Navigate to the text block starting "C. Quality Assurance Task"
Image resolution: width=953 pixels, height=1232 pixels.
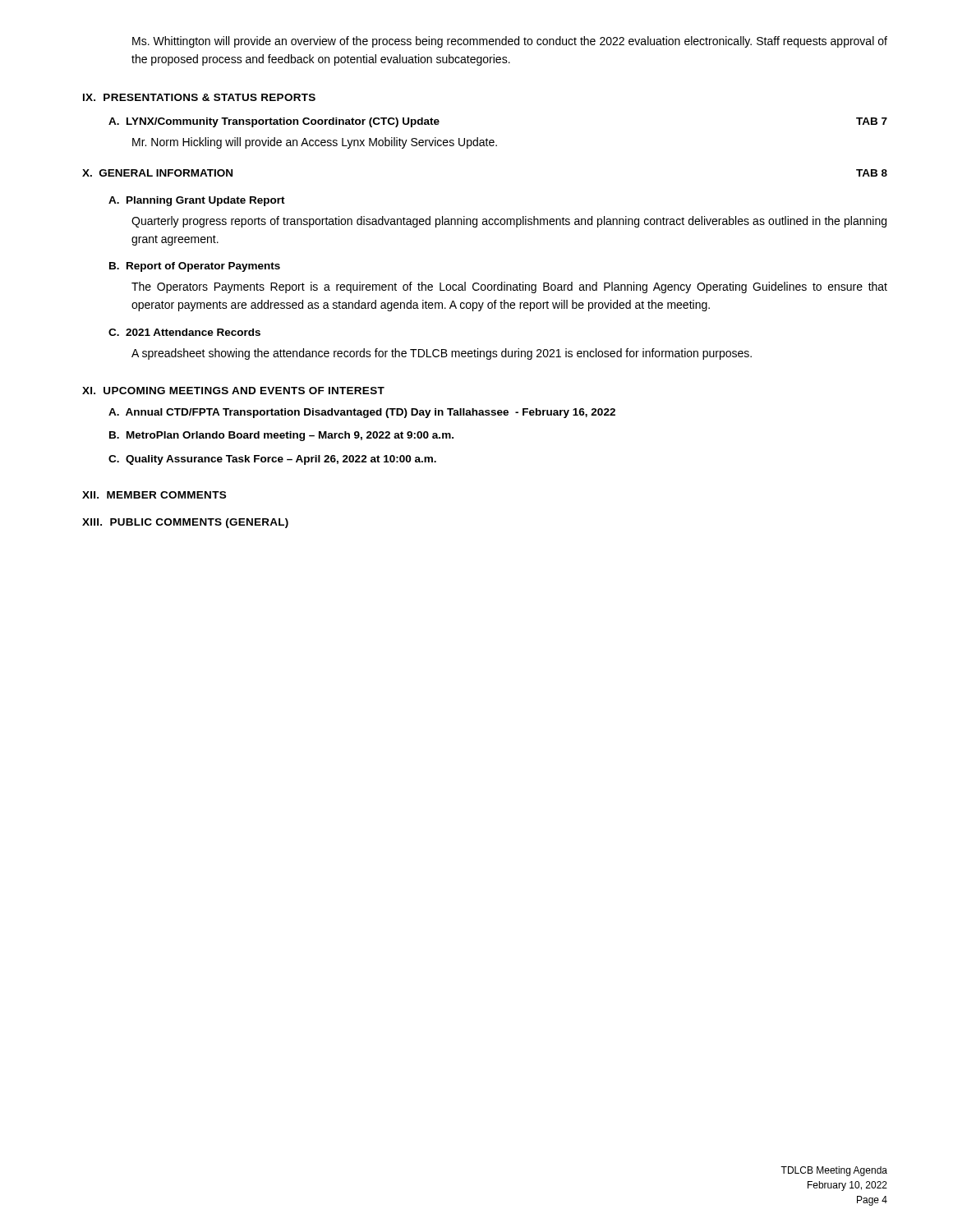(273, 459)
